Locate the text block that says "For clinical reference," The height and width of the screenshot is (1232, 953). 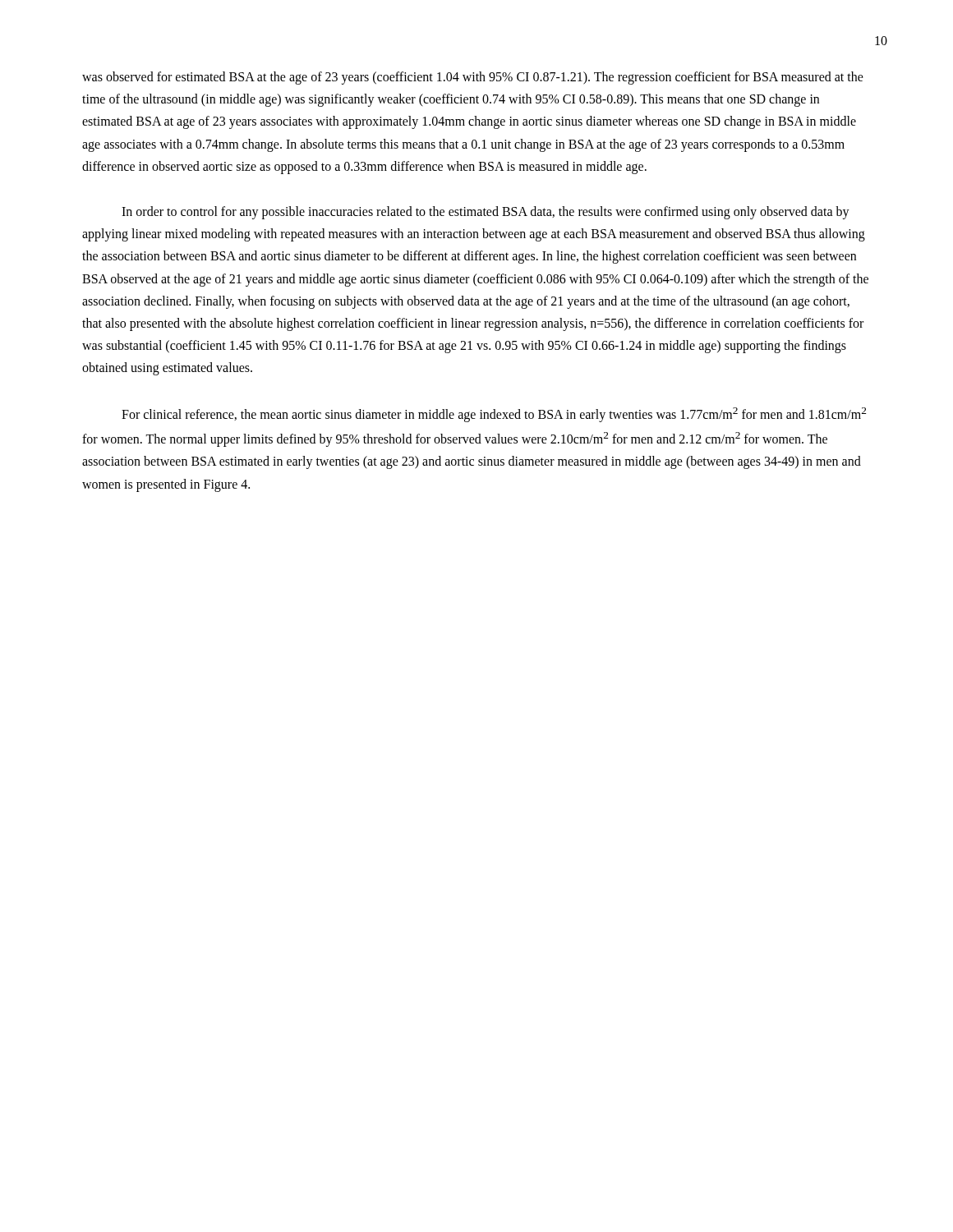[x=476, y=449]
